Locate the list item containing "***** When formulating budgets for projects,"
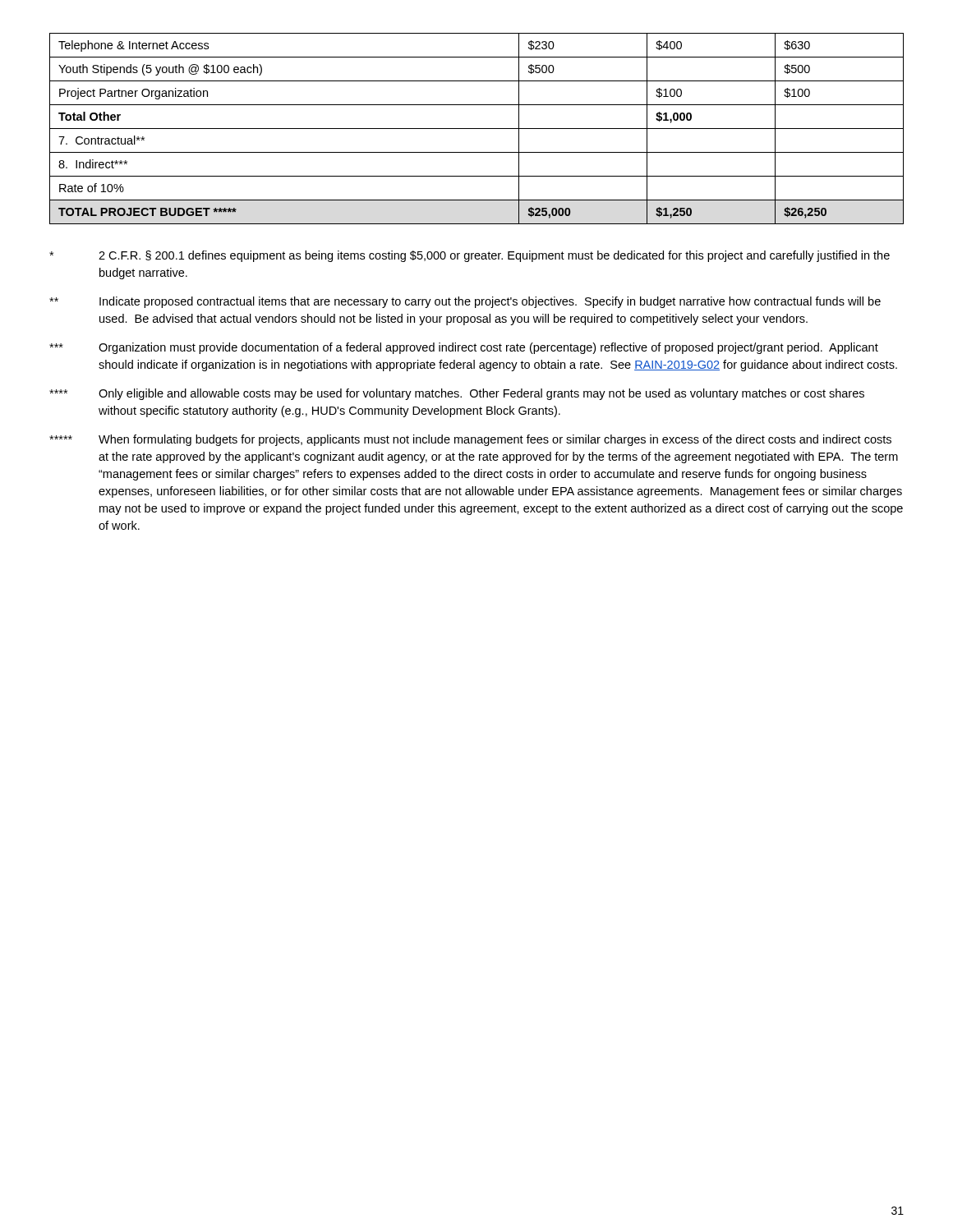953x1232 pixels. [x=476, y=483]
